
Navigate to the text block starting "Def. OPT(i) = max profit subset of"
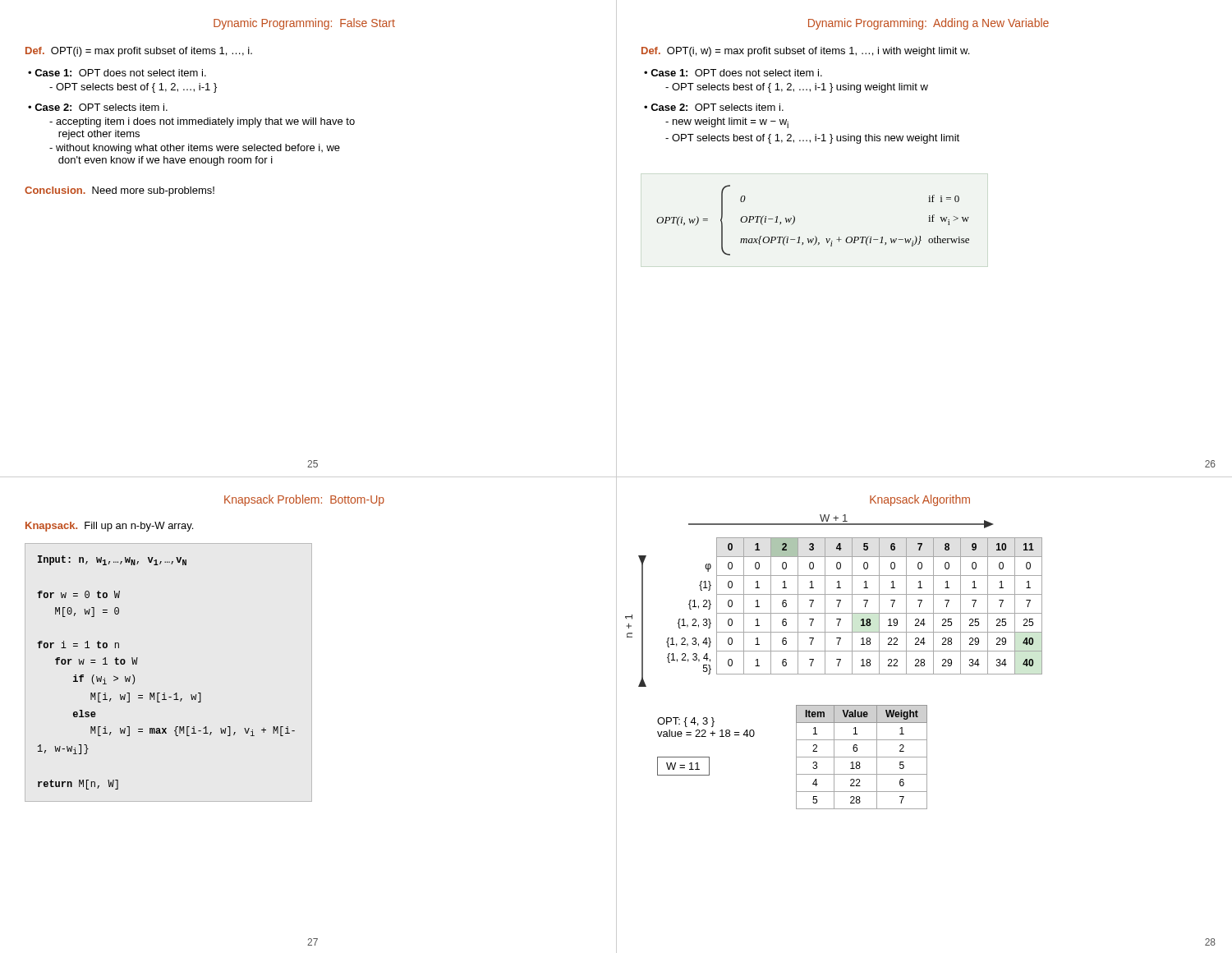coord(139,51)
